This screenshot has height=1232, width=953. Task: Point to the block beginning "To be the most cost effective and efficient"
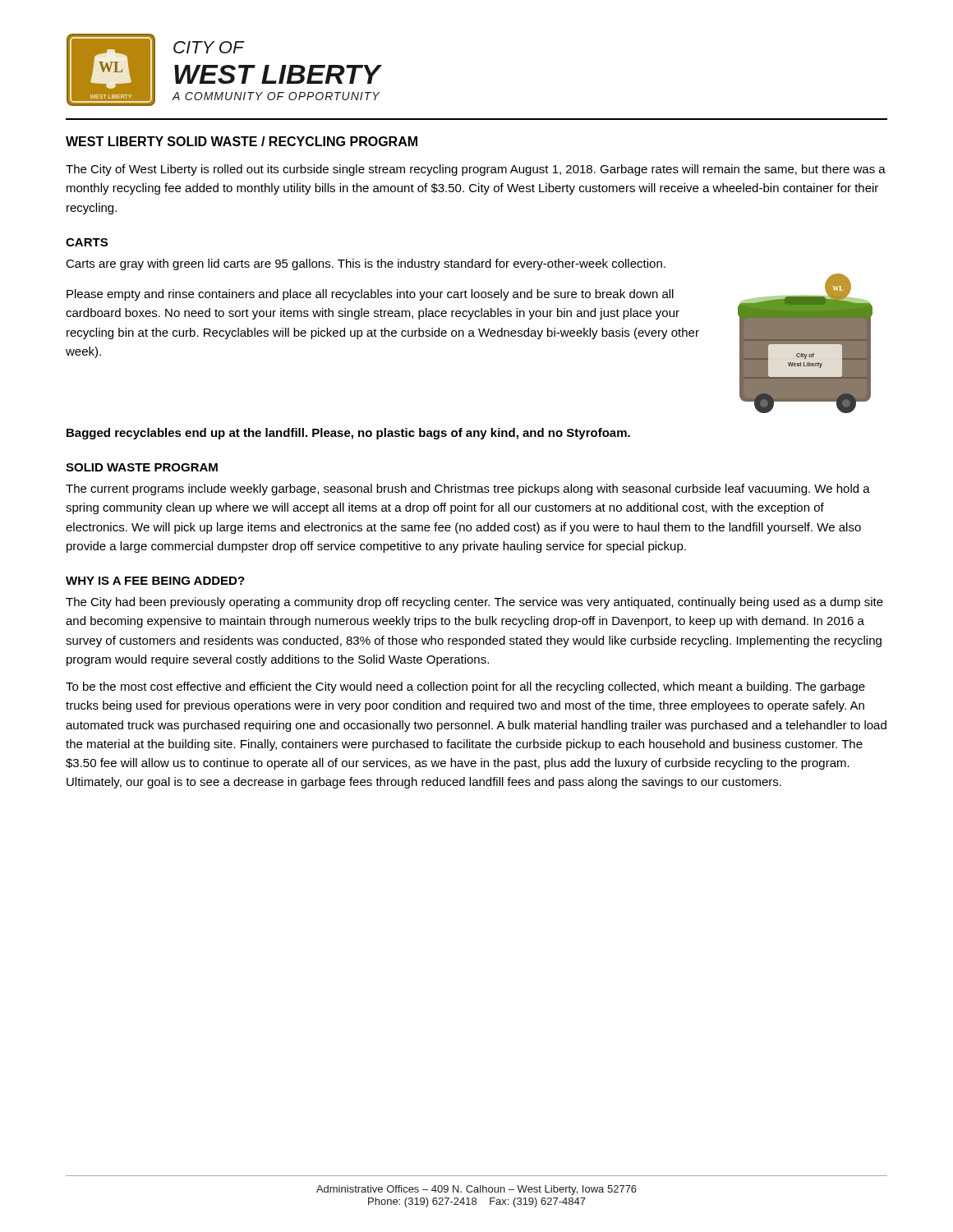[476, 734]
